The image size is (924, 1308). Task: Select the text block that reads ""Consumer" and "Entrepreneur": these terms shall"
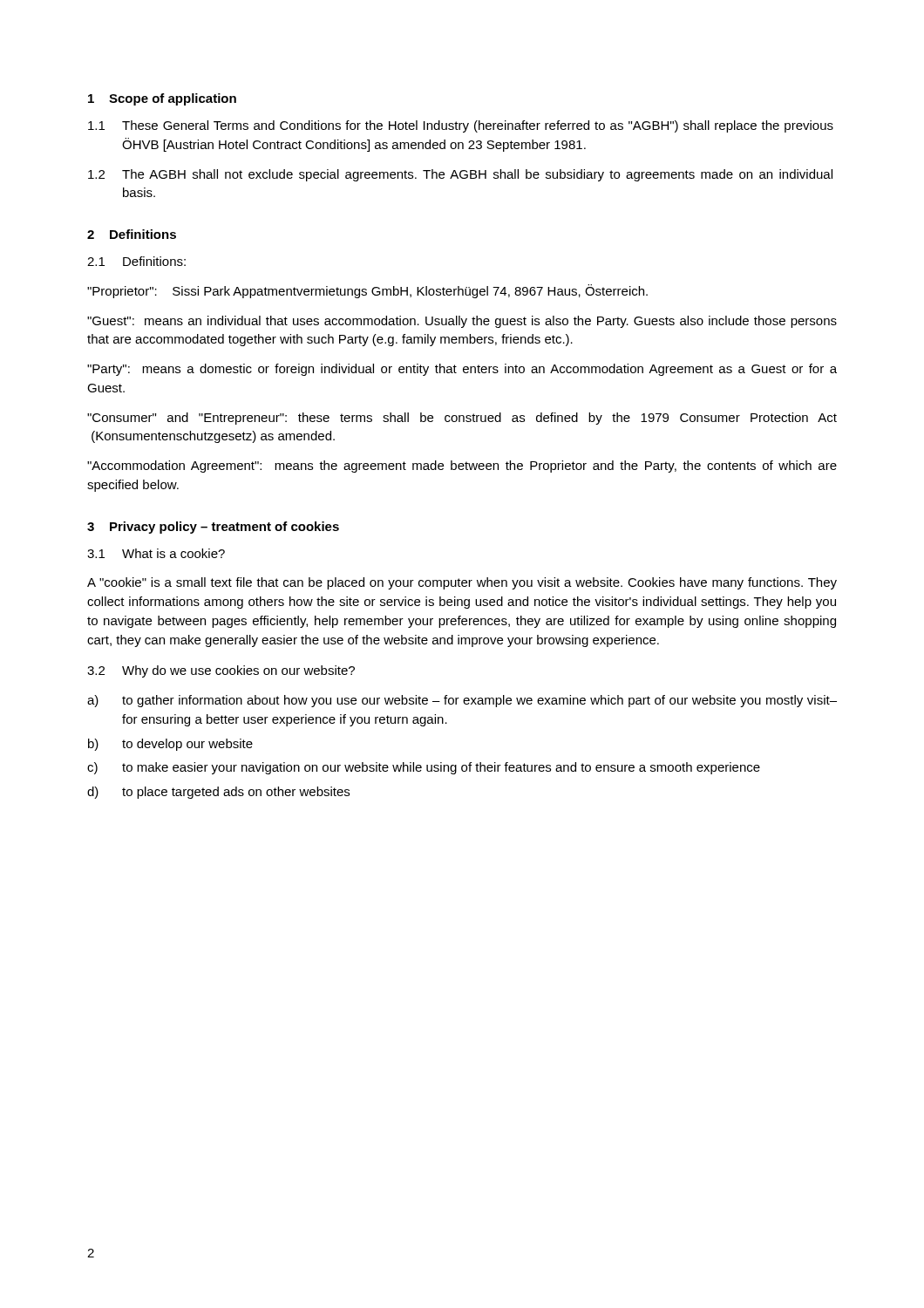pos(462,426)
